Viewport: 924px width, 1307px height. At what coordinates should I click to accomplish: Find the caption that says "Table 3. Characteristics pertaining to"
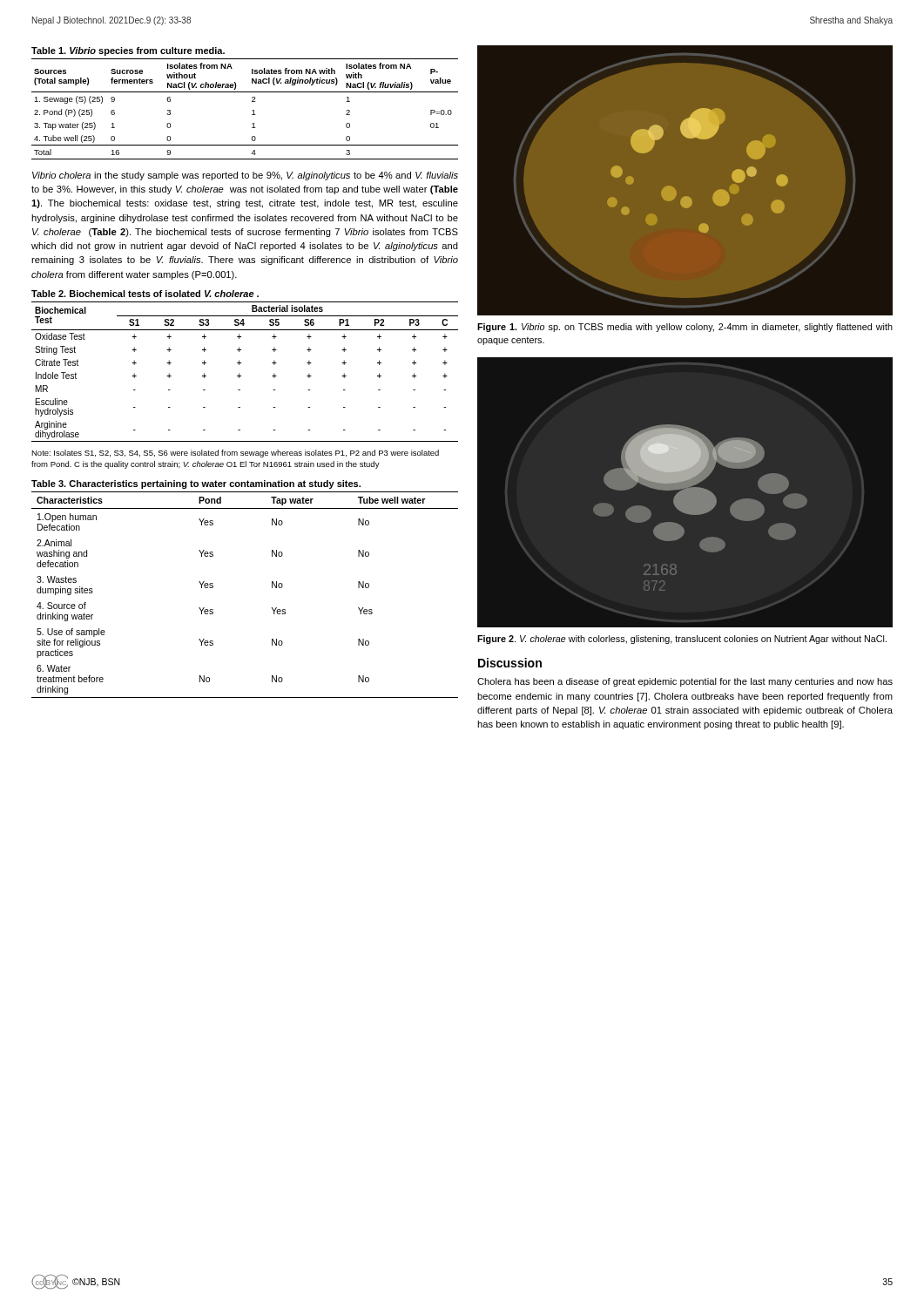coord(196,484)
